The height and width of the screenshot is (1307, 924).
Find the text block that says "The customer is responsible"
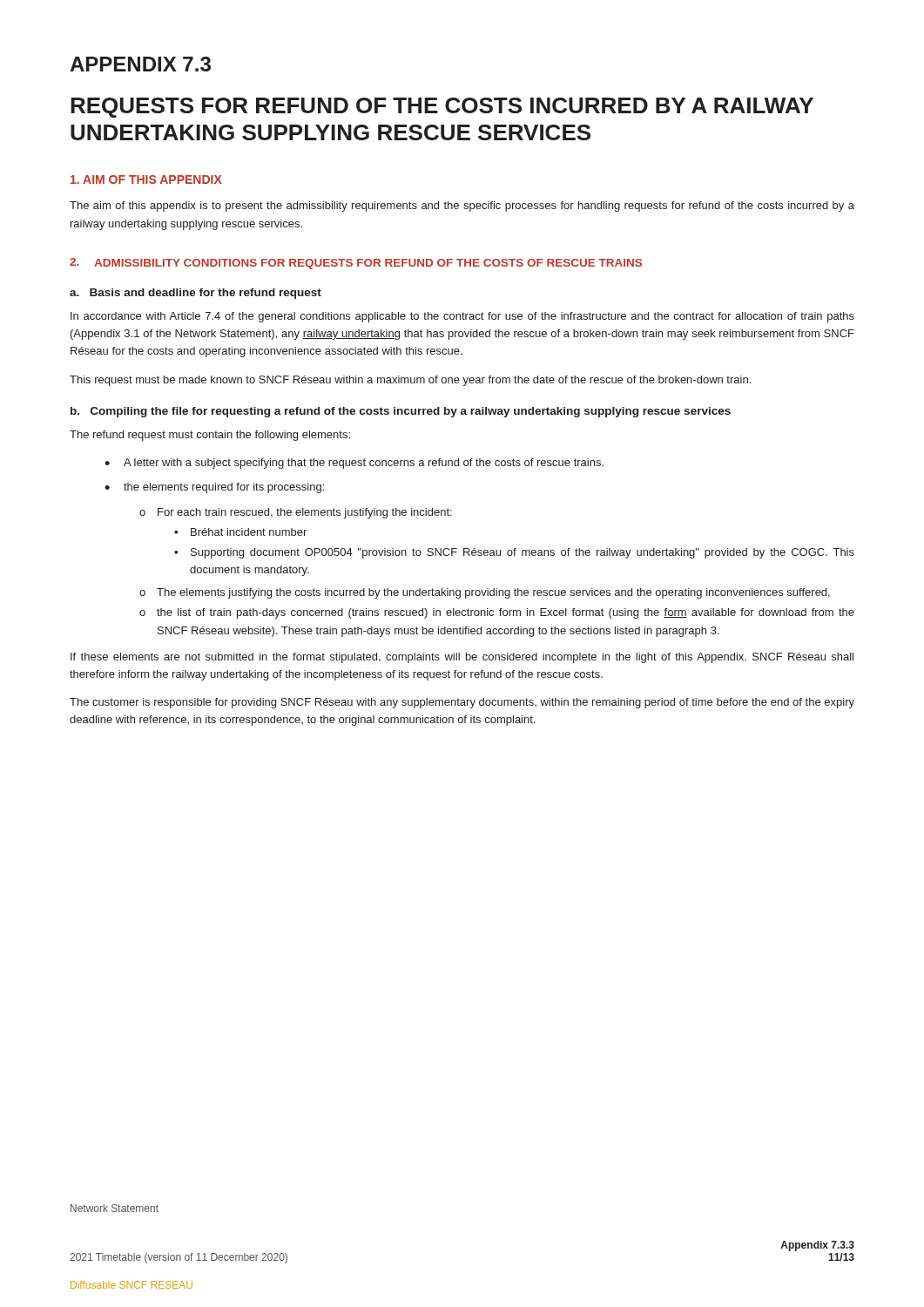[x=462, y=711]
